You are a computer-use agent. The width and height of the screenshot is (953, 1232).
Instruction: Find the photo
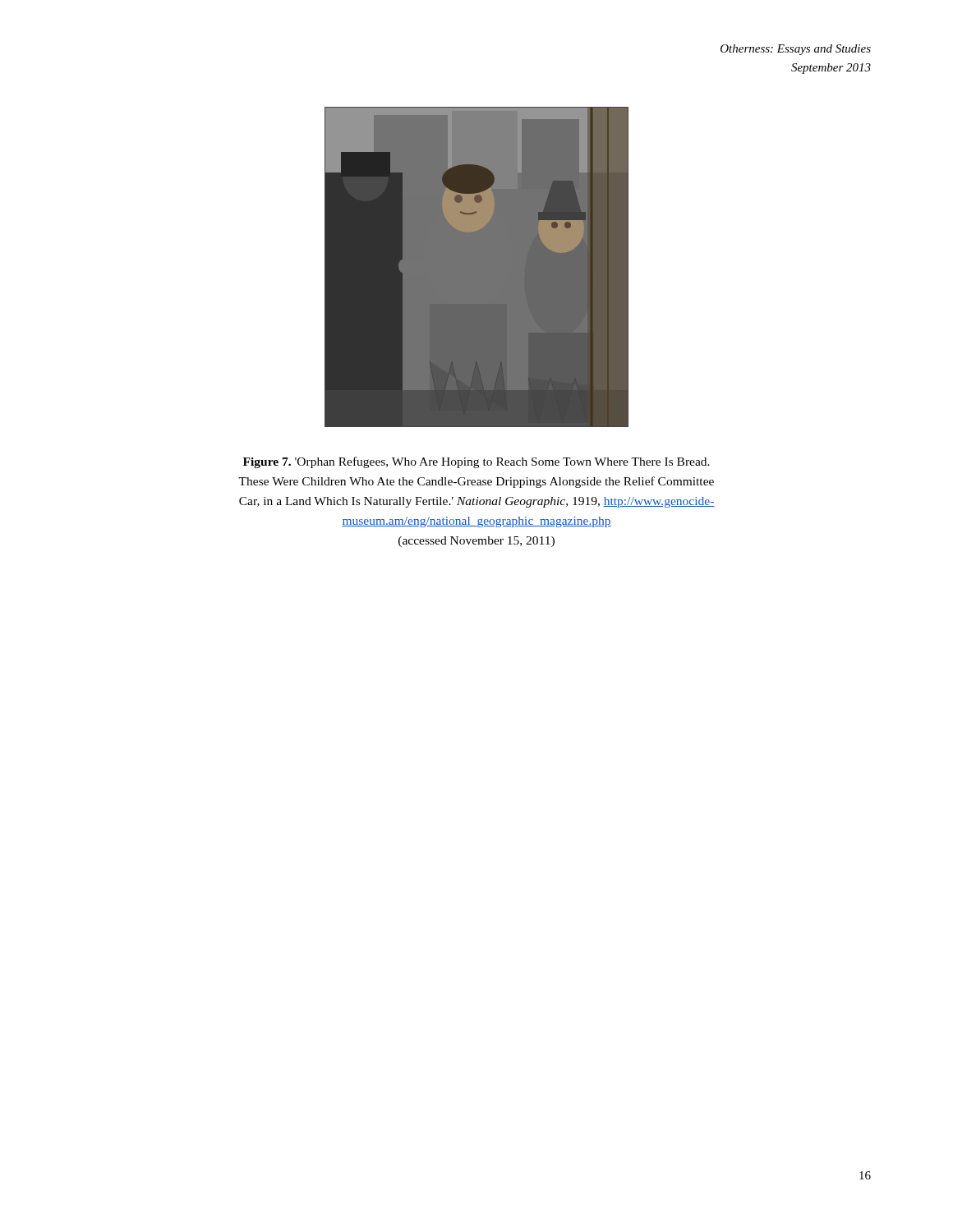[476, 267]
